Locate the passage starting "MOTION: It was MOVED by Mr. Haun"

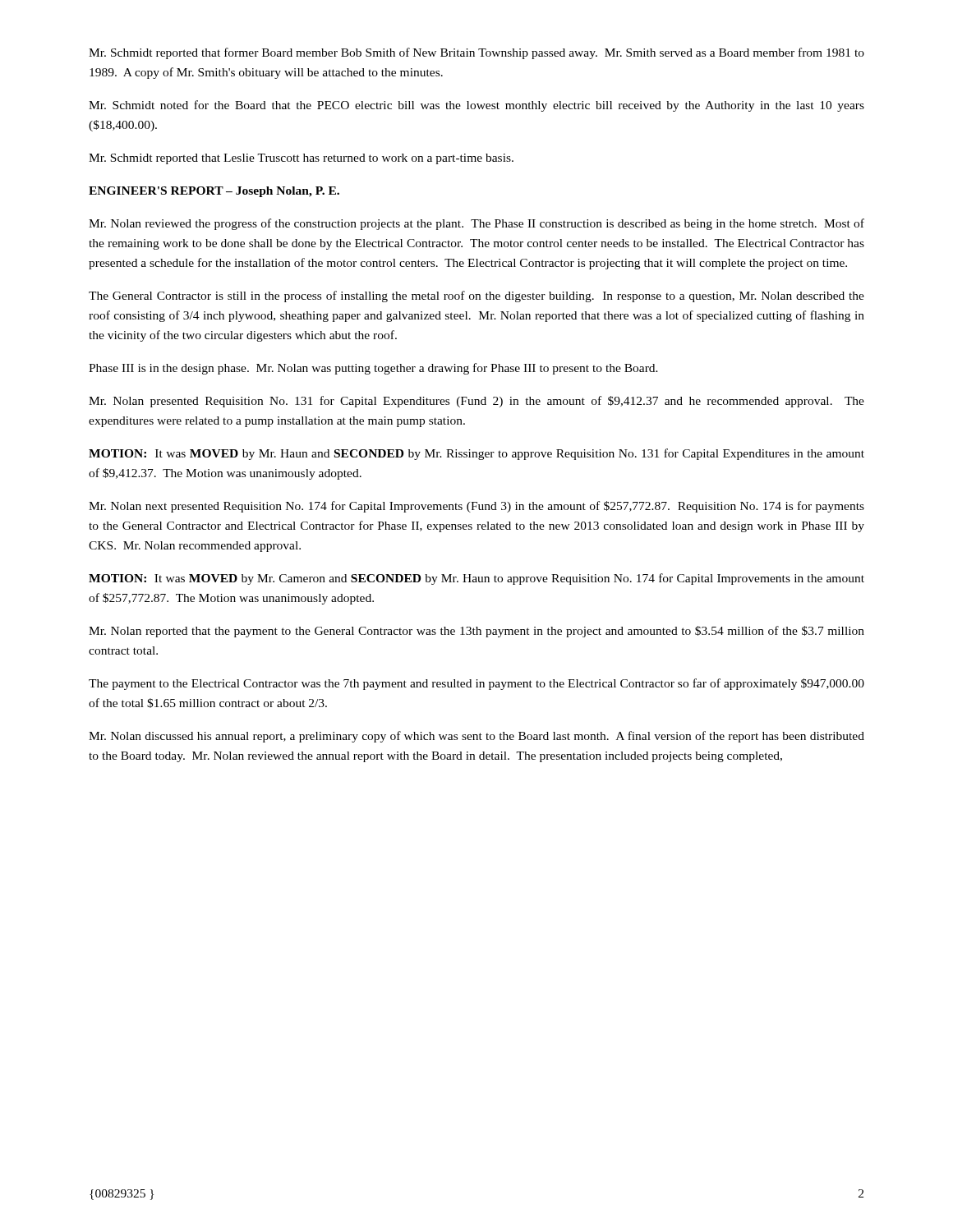tap(476, 463)
